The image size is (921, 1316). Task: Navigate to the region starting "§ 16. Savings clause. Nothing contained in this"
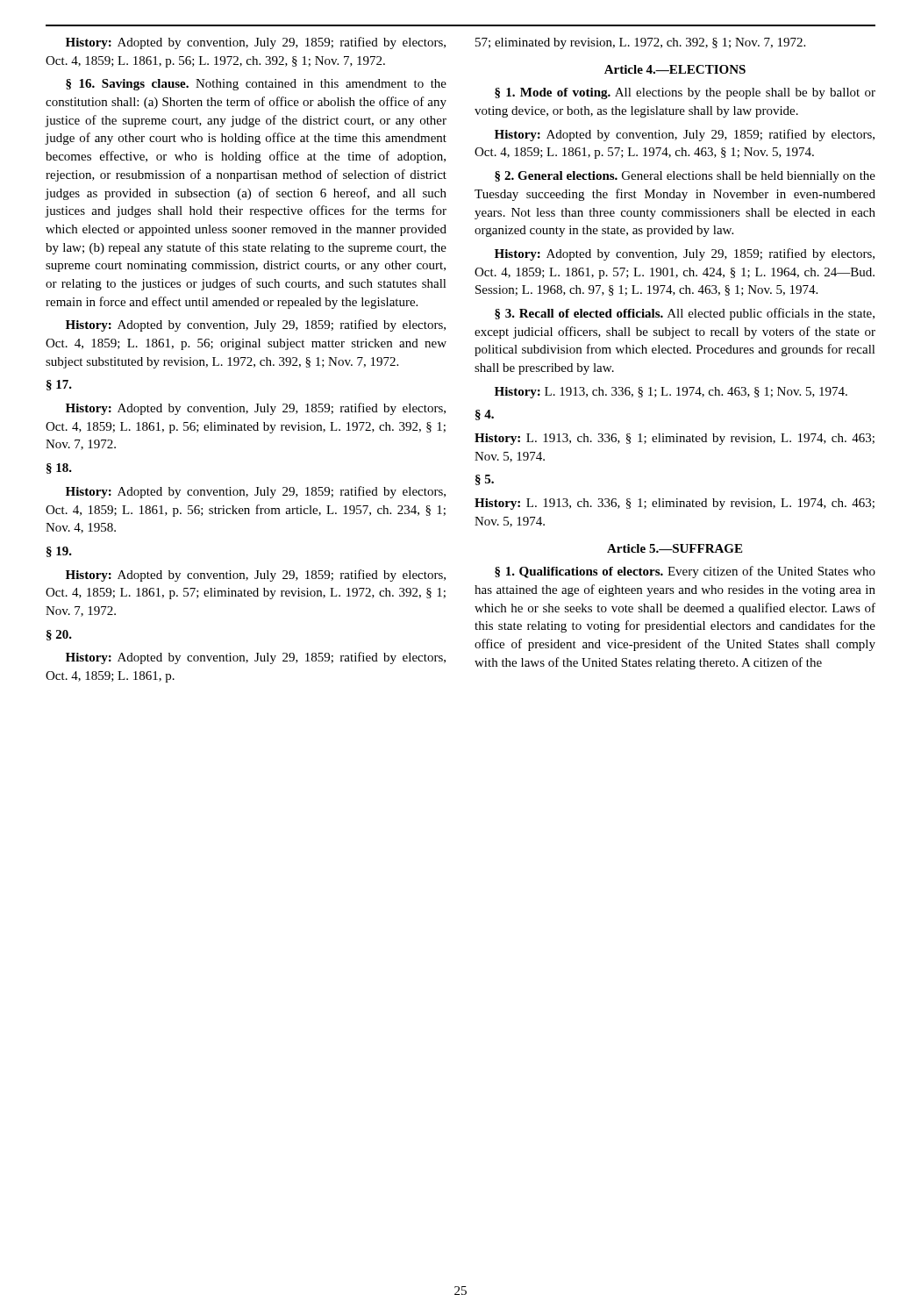pyautogui.click(x=246, y=223)
